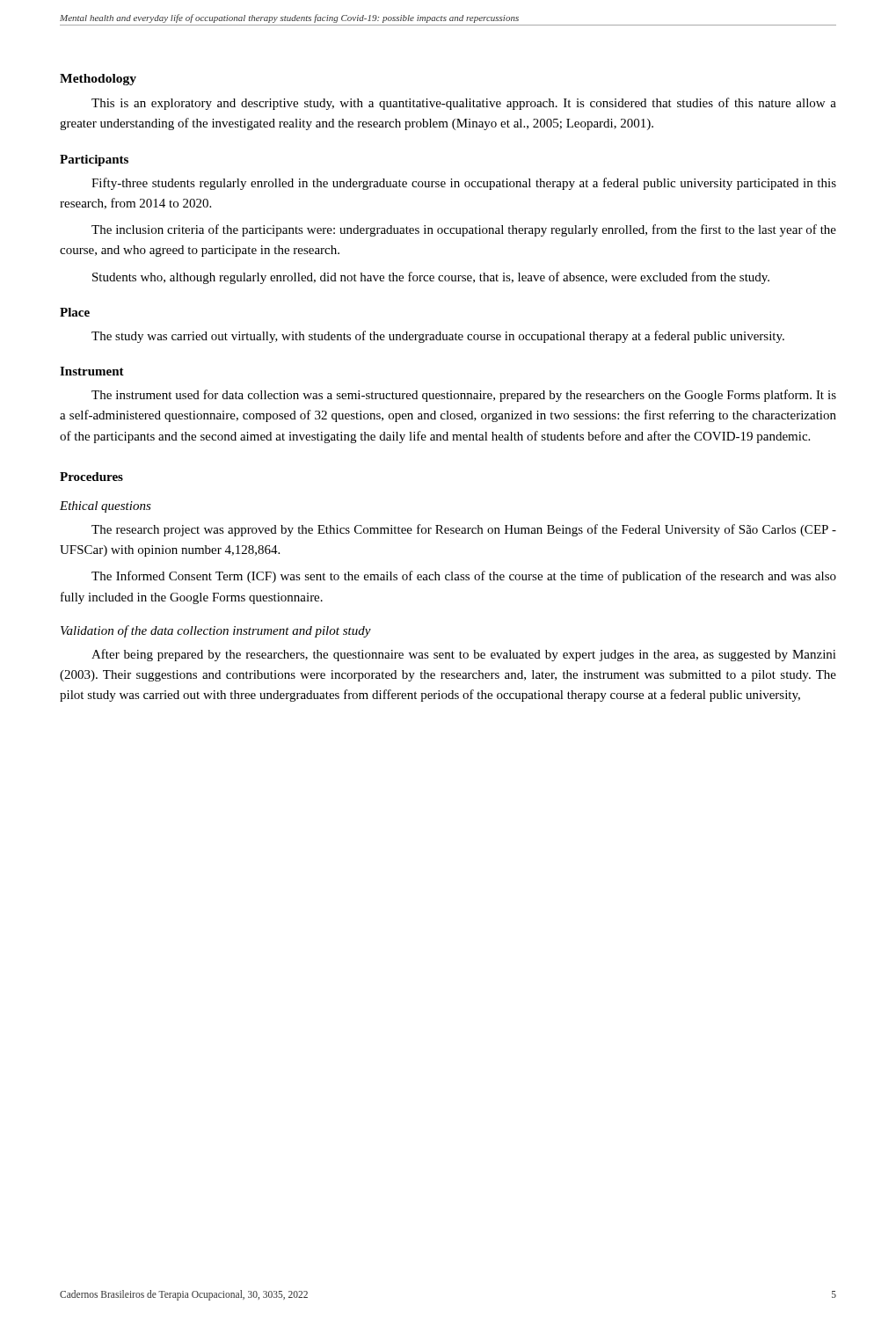Locate the section header with the text "Validation of the data"

click(x=215, y=630)
